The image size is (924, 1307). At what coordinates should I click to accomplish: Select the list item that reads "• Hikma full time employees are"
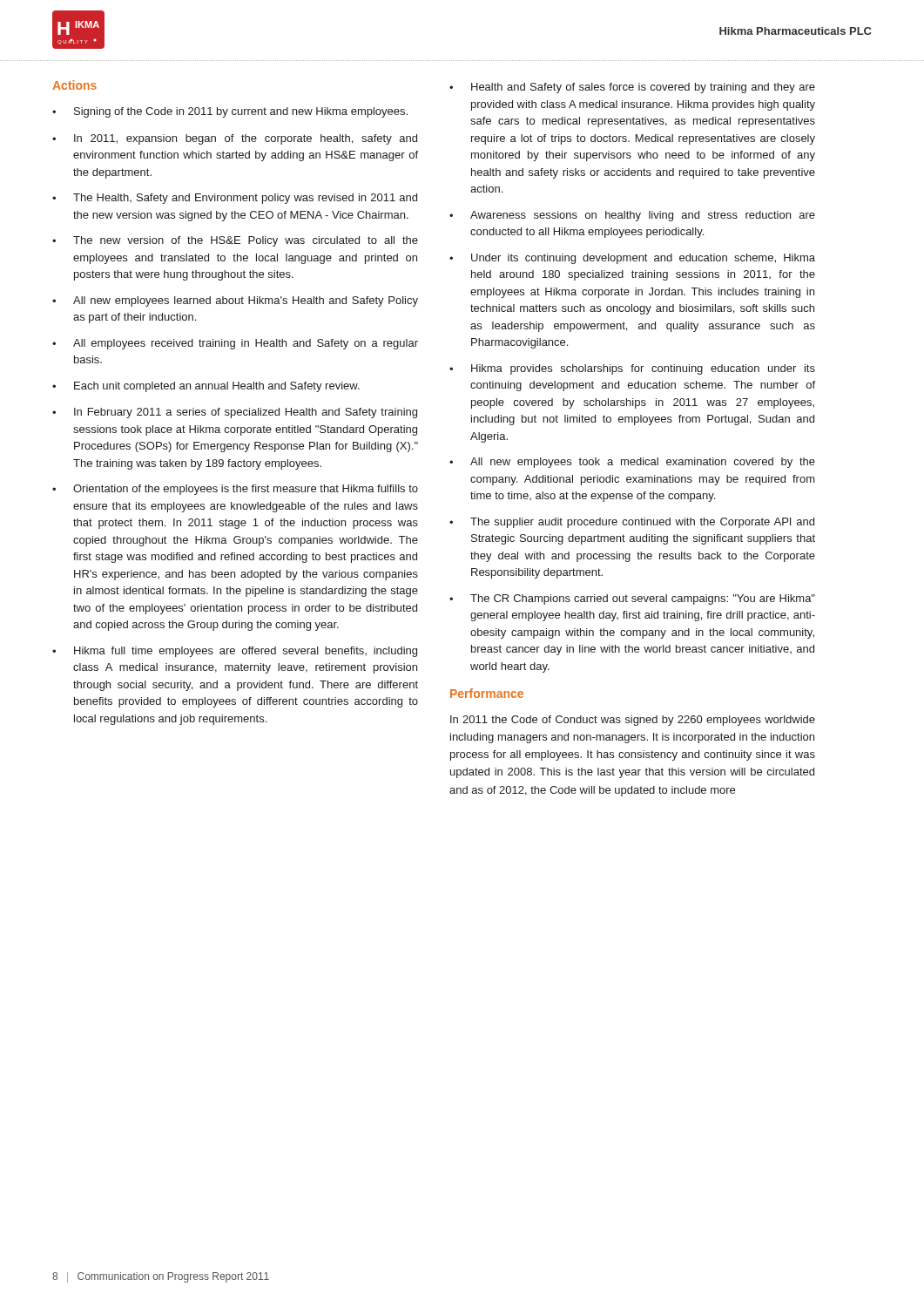235,684
